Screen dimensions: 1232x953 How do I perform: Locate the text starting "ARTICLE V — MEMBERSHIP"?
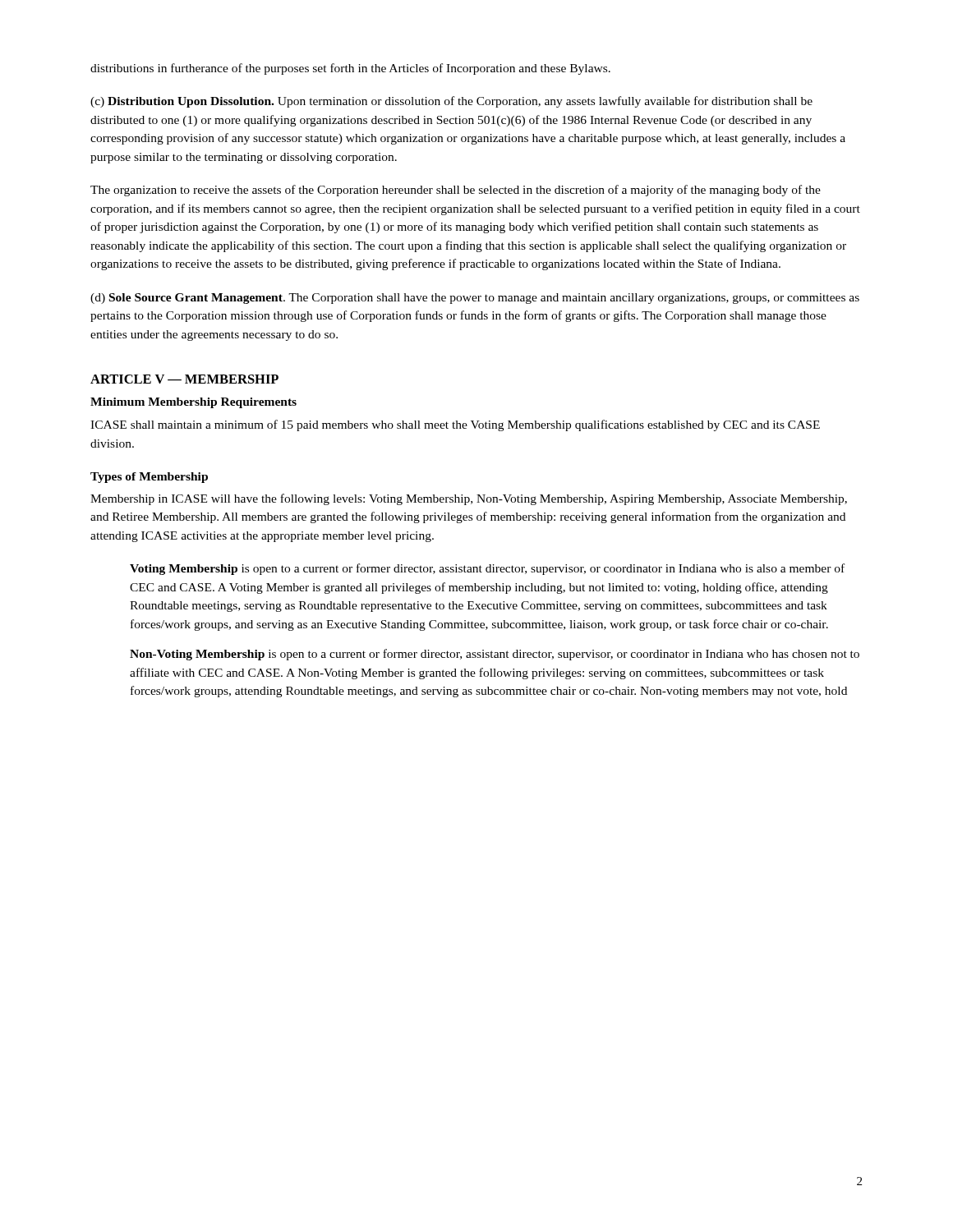click(185, 379)
